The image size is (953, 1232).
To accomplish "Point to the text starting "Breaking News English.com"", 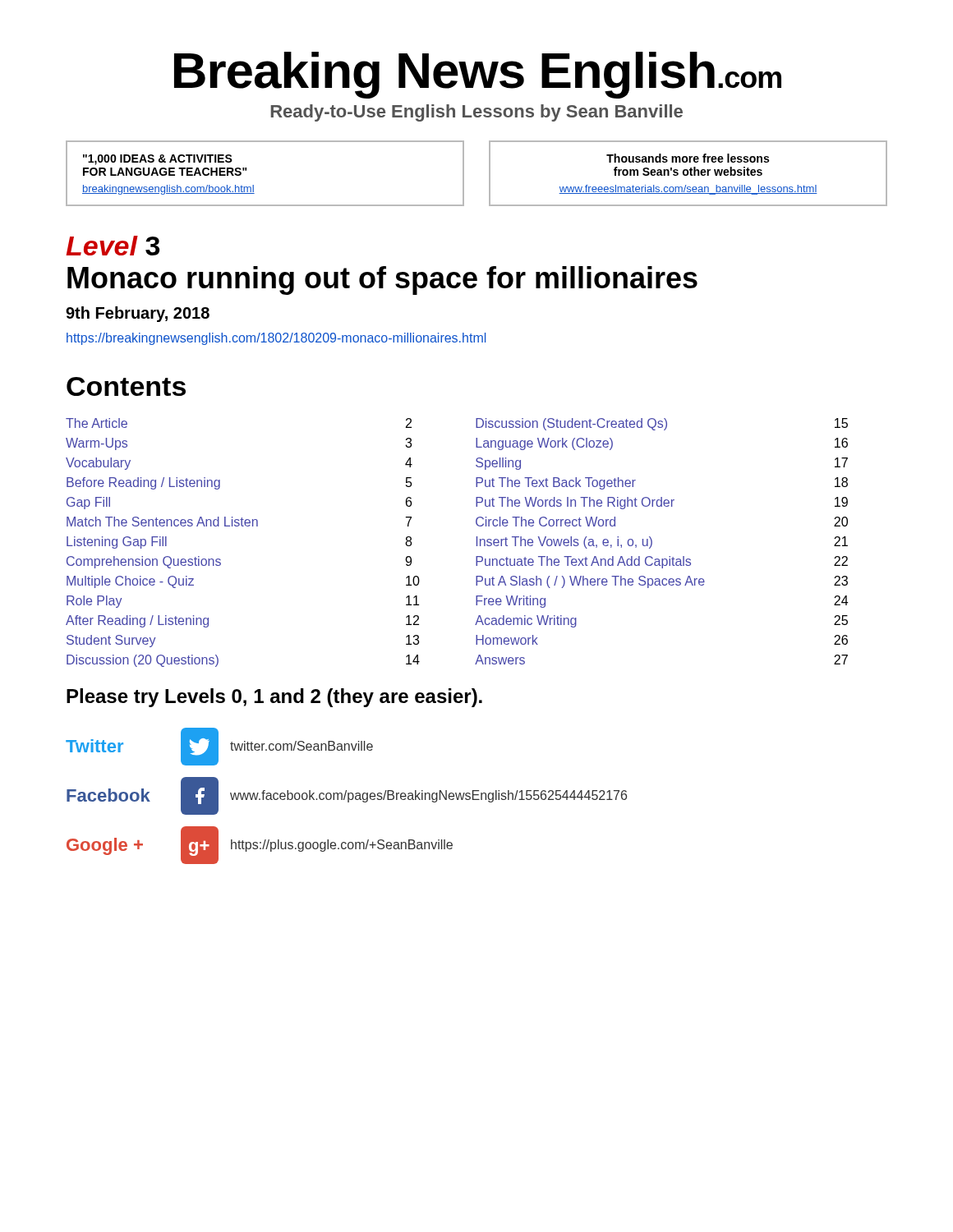I will (x=476, y=70).
